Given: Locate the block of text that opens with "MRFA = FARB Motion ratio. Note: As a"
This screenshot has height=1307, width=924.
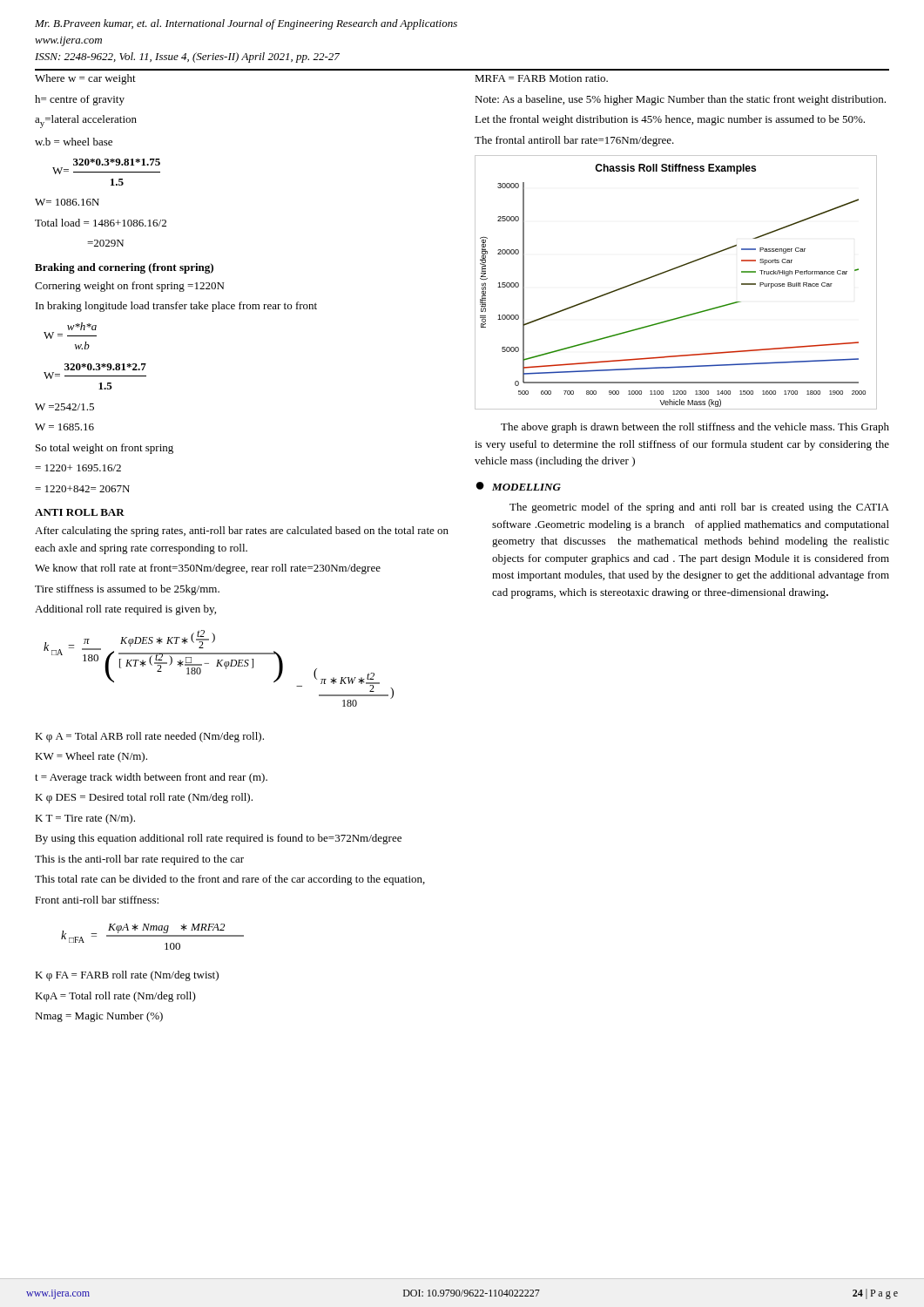Looking at the screenshot, I should (x=682, y=109).
